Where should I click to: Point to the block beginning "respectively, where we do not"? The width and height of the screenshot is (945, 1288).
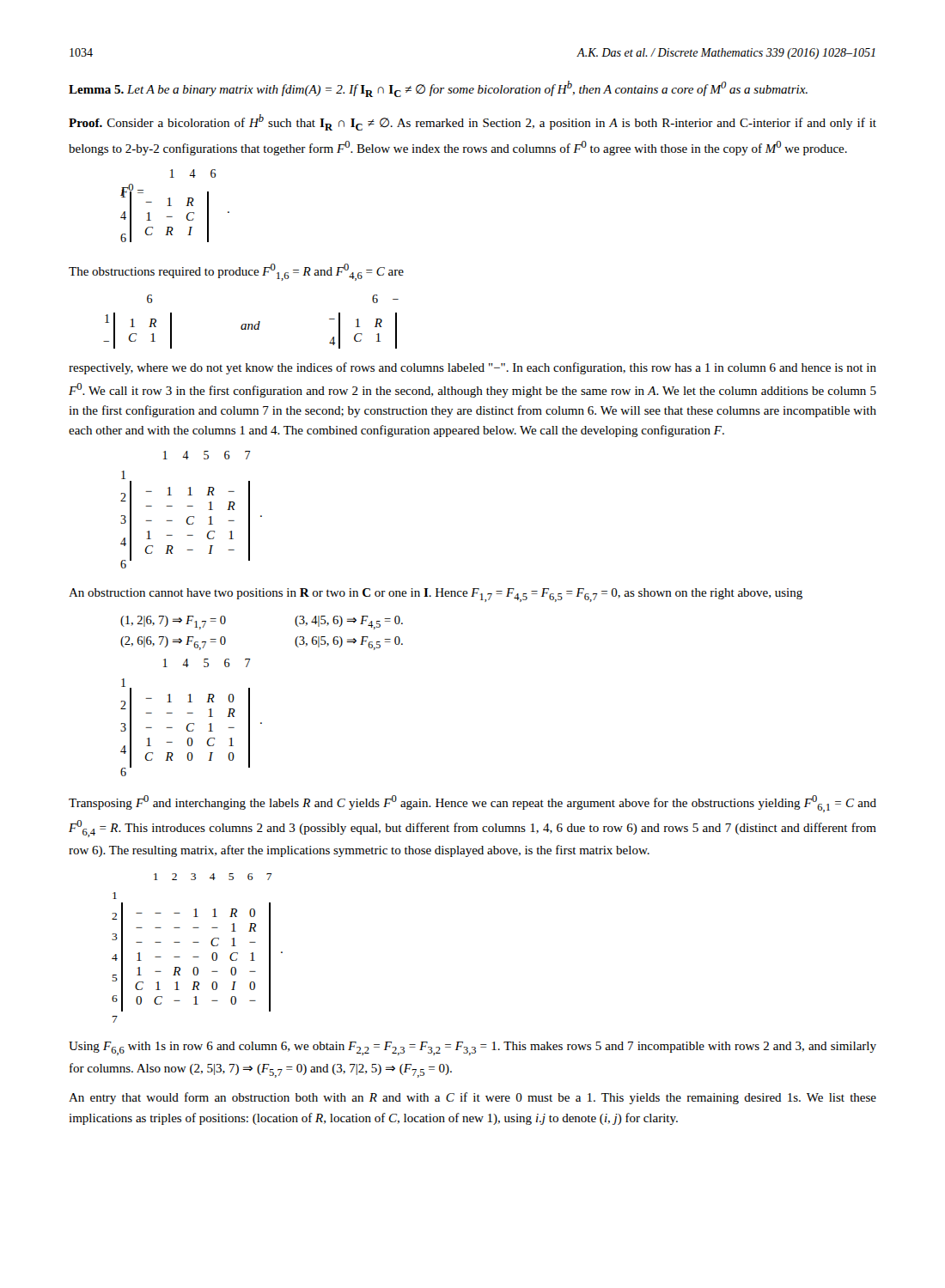pyautogui.click(x=472, y=399)
